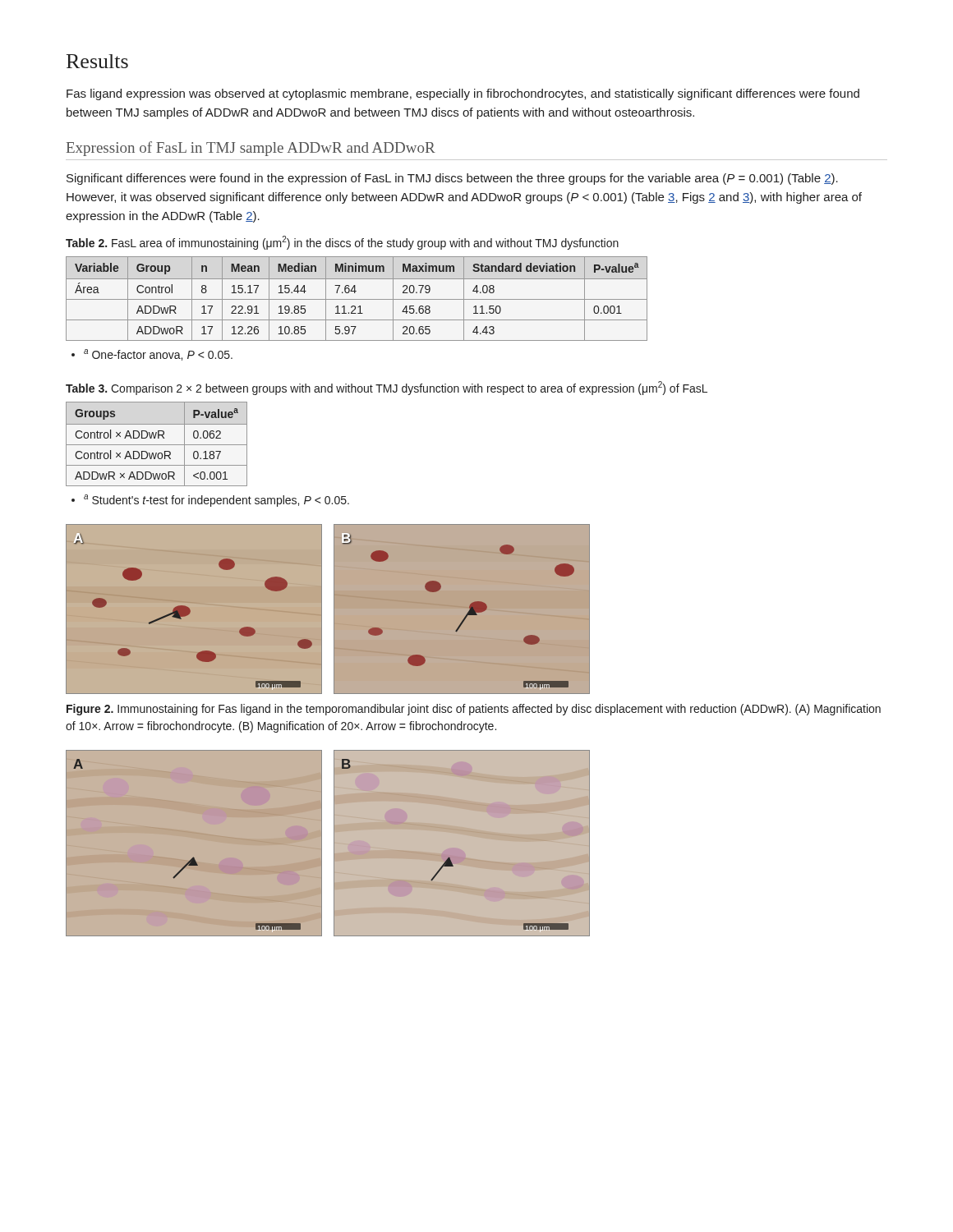953x1232 pixels.
Task: Find the list item with the text "a Student's t-test for independent samples, P <"
Action: [x=217, y=499]
